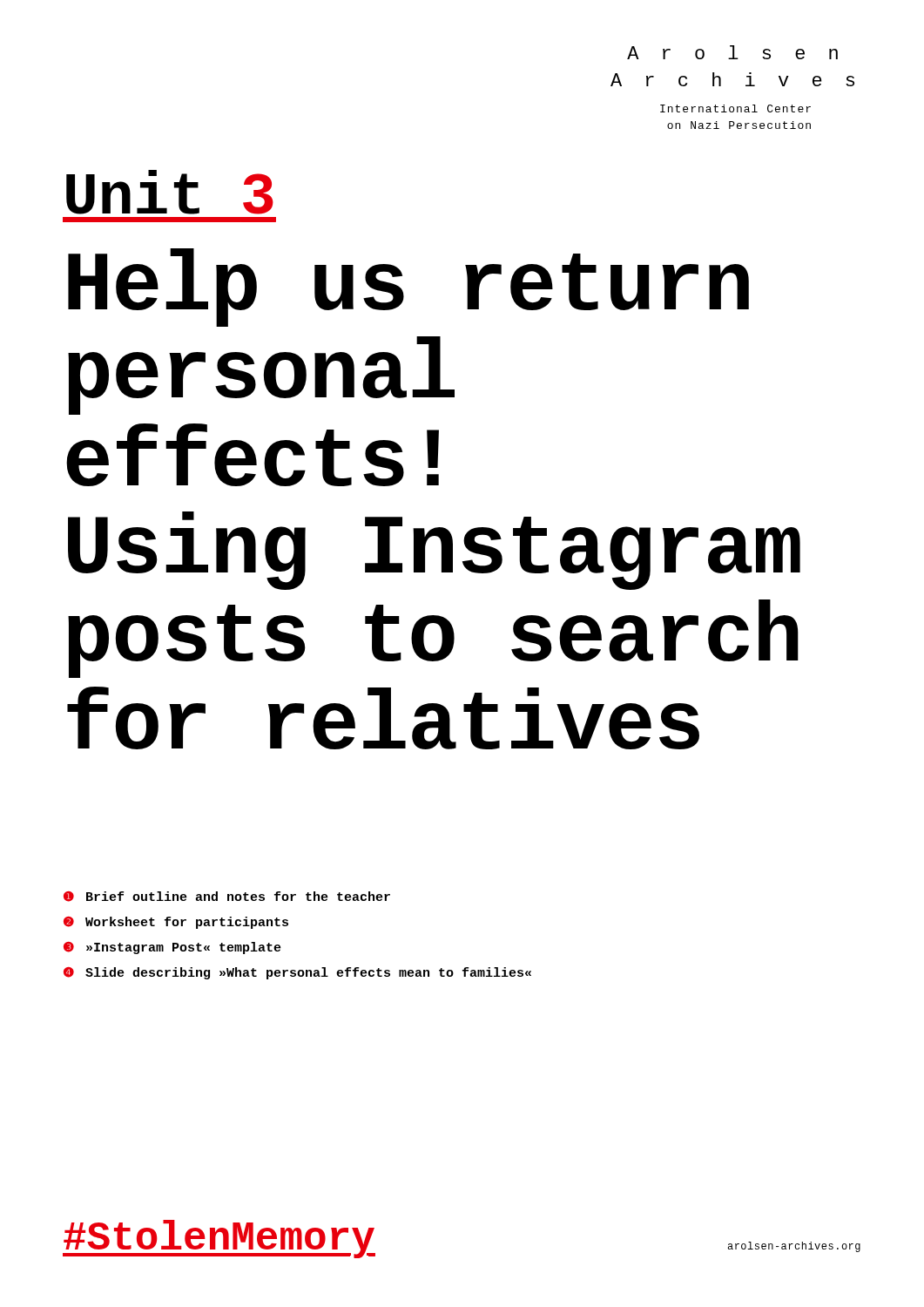This screenshot has width=924, height=1307.
Task: Select the block starting "❷ Worksheet for participants"
Action: tap(176, 922)
